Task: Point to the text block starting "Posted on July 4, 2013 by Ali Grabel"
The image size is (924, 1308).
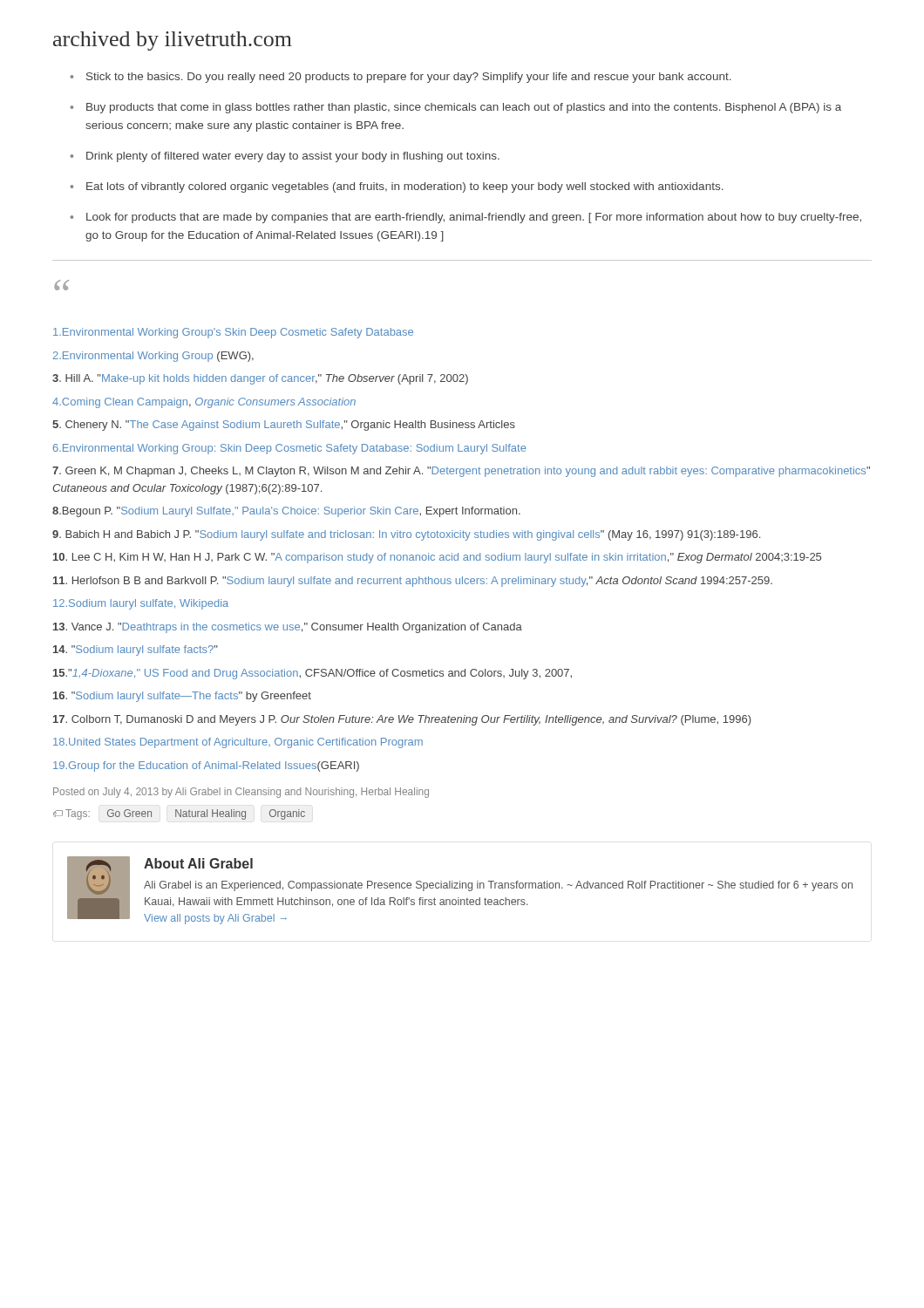Action: (241, 792)
